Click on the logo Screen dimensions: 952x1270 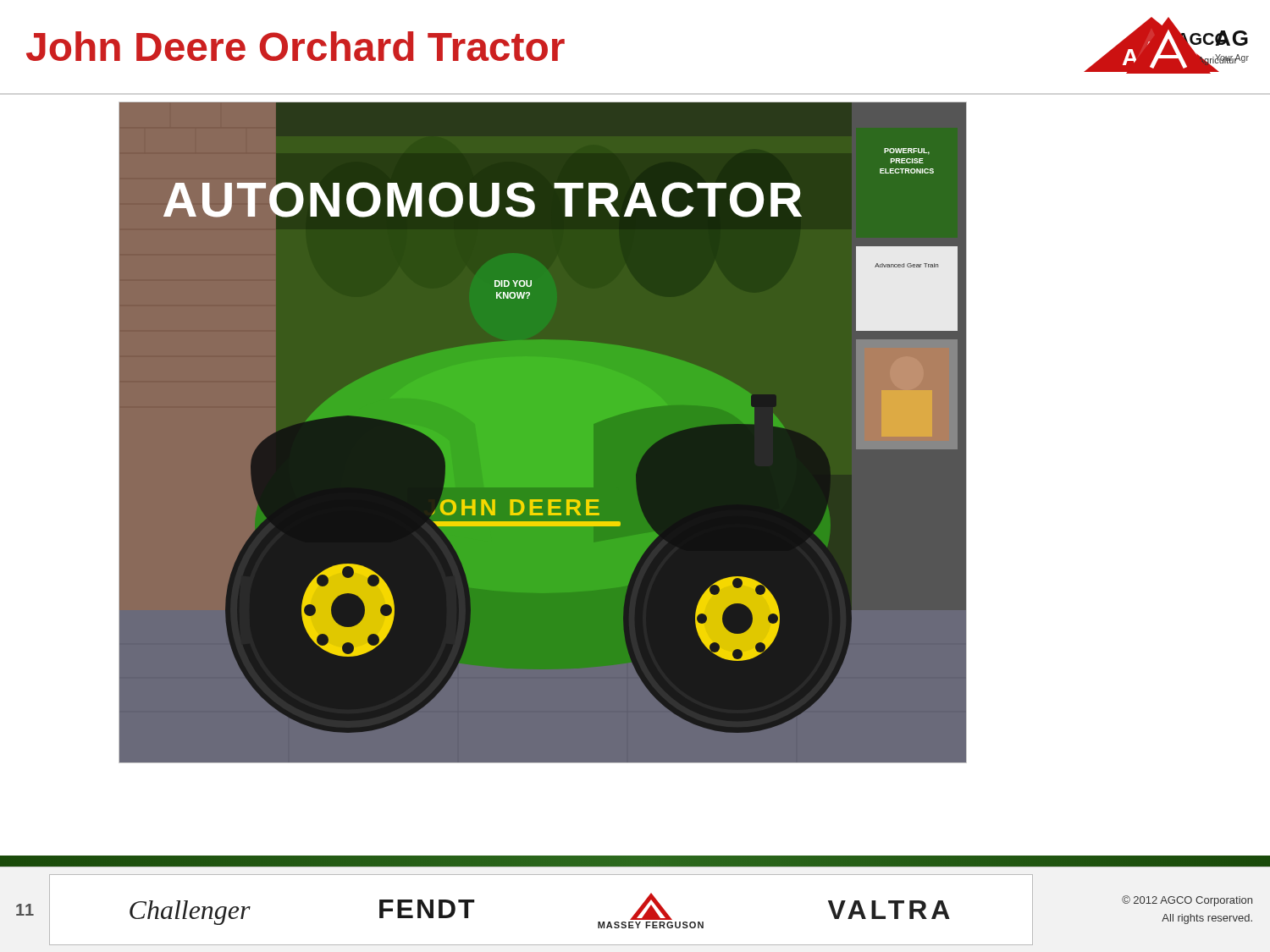coord(1151,47)
